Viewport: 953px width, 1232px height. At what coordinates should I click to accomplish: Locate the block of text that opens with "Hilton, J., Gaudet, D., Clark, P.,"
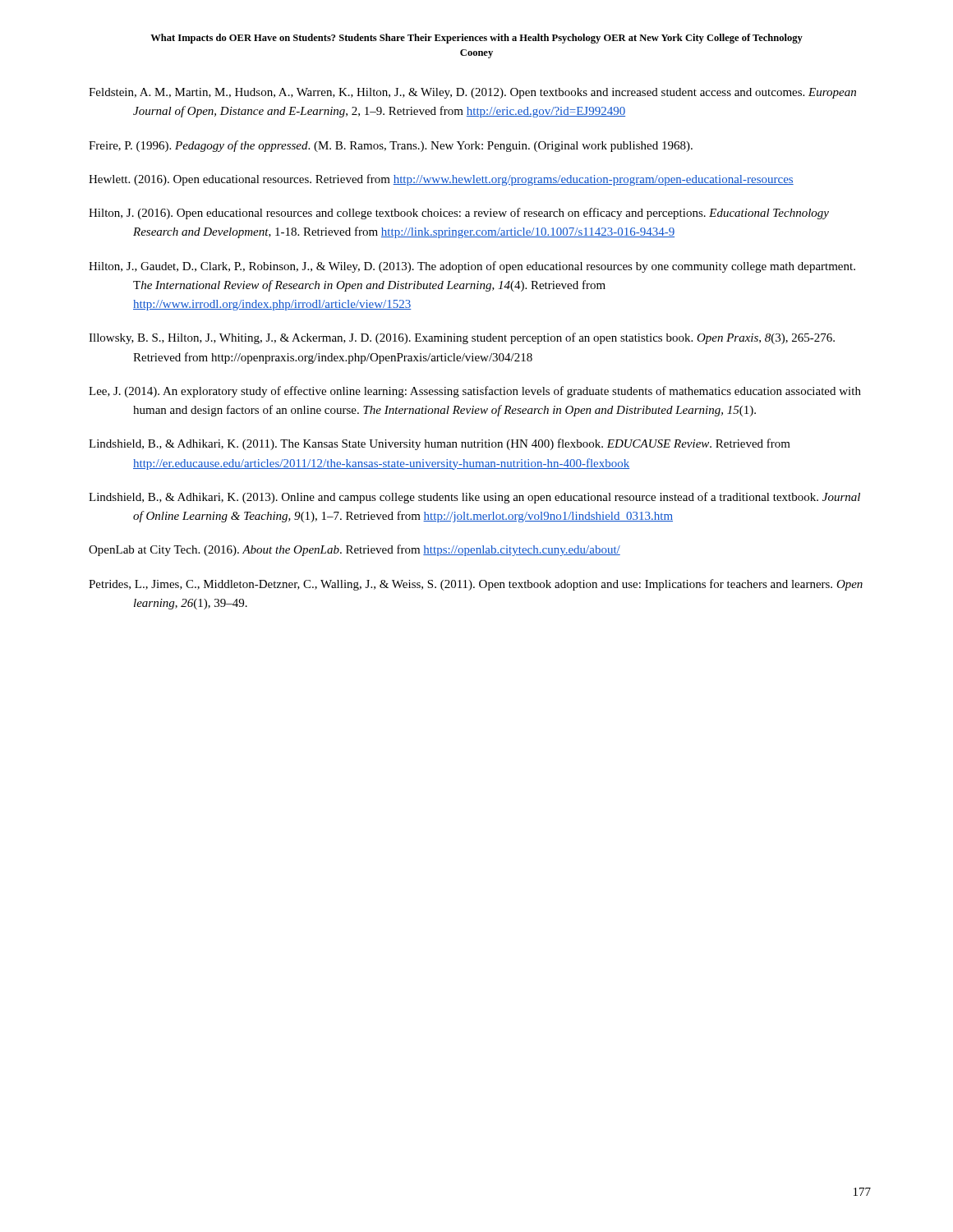(x=472, y=285)
